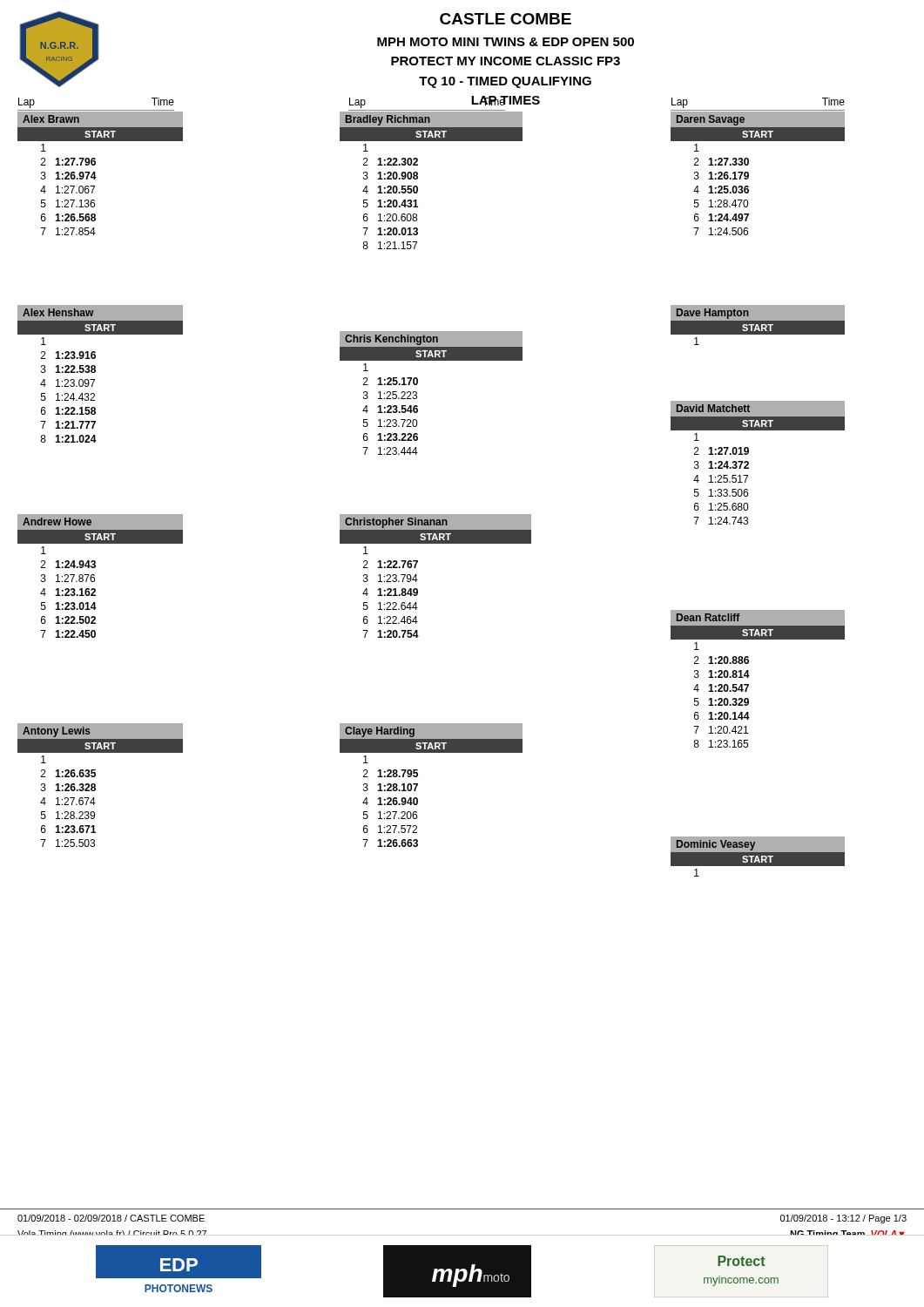Locate the table with the text "Dave Hampton"

pyautogui.click(x=758, y=327)
